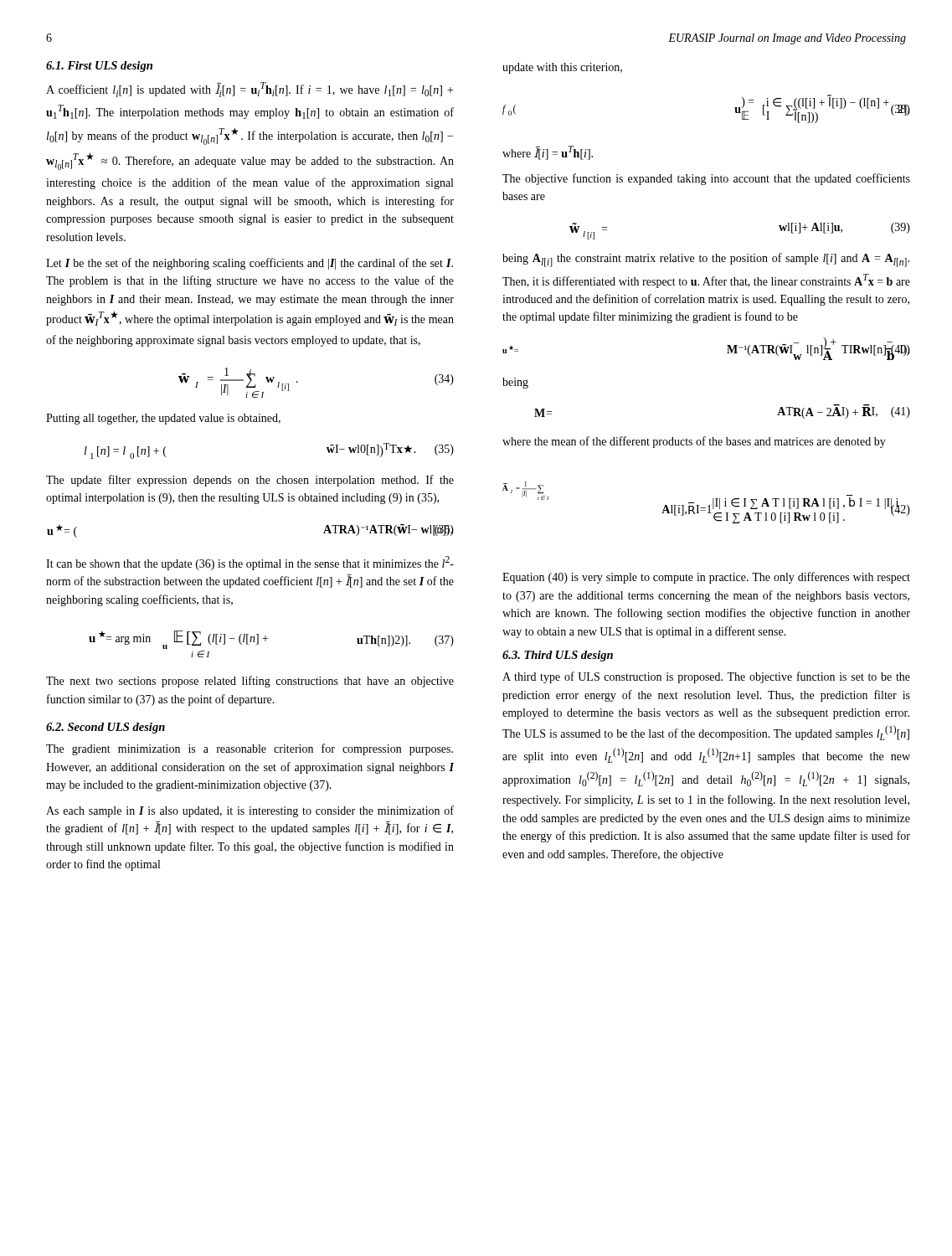Click on the text block starting "M = A T R(A − 2A̅"
952x1256 pixels.
click(x=539, y=412)
